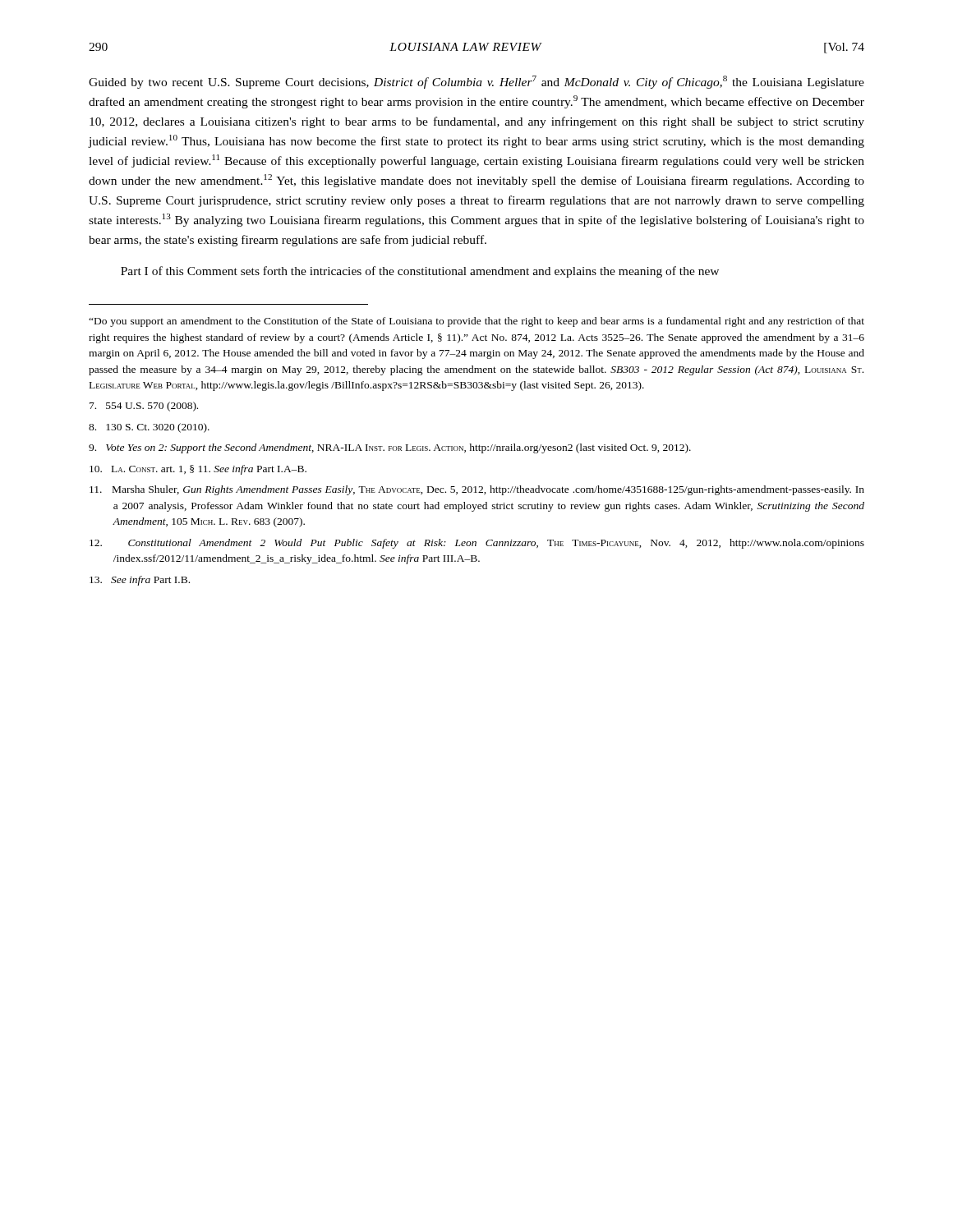The width and height of the screenshot is (953, 1232).
Task: Find the block on this page that starts "Part I of"
Action: pos(476,271)
